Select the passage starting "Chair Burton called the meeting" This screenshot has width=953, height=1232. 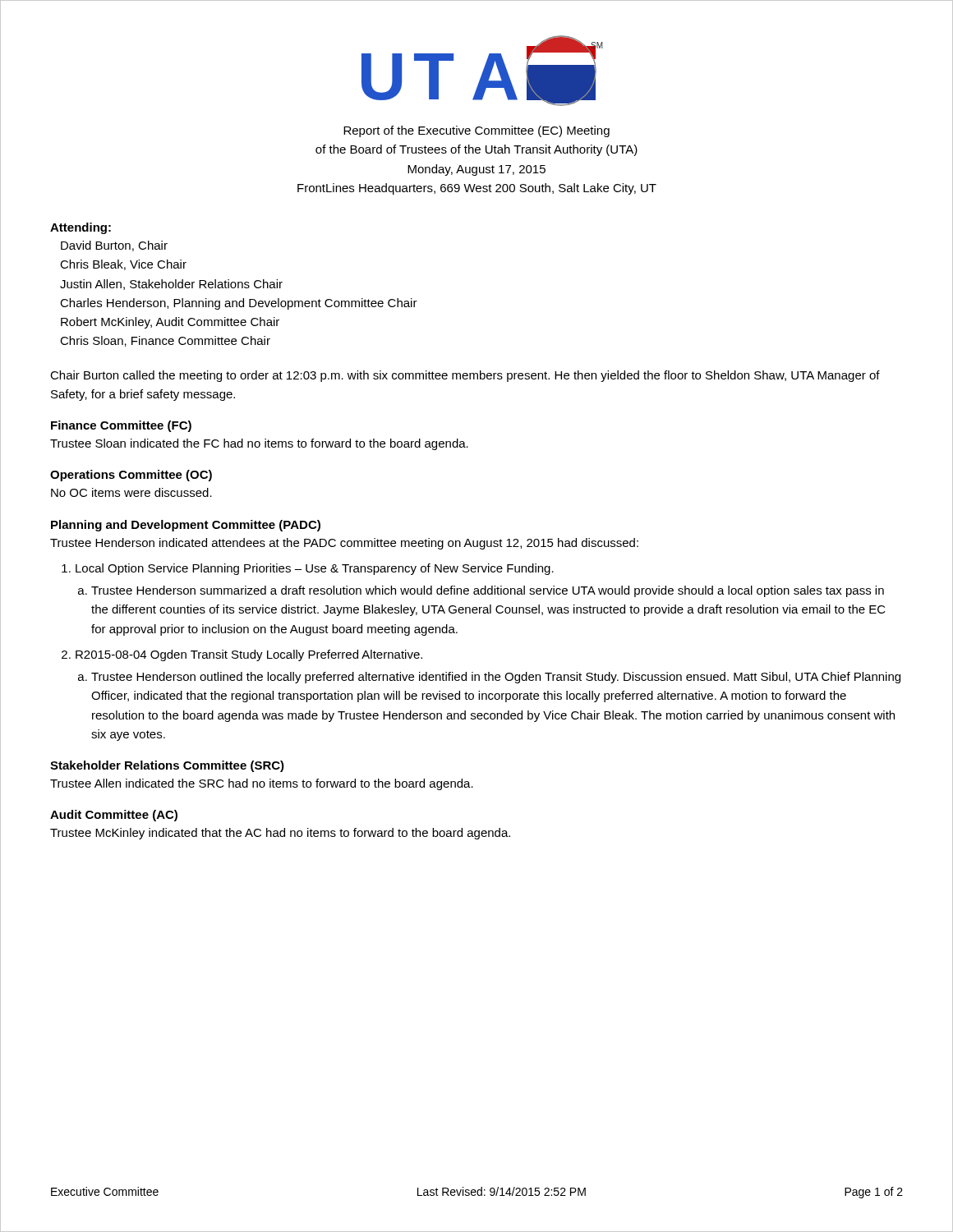click(465, 384)
